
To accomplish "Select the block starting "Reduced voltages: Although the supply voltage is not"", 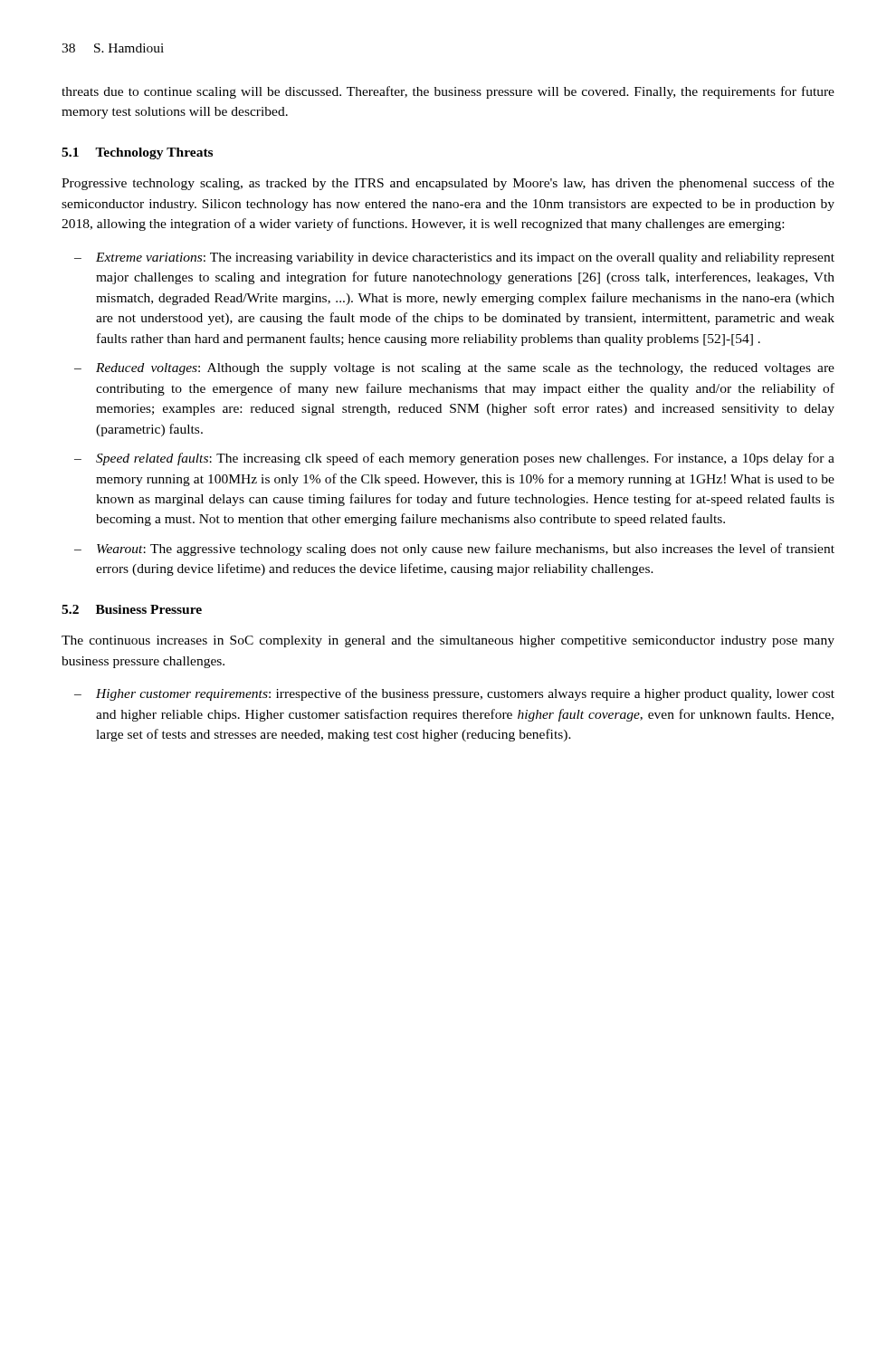I will click(465, 398).
